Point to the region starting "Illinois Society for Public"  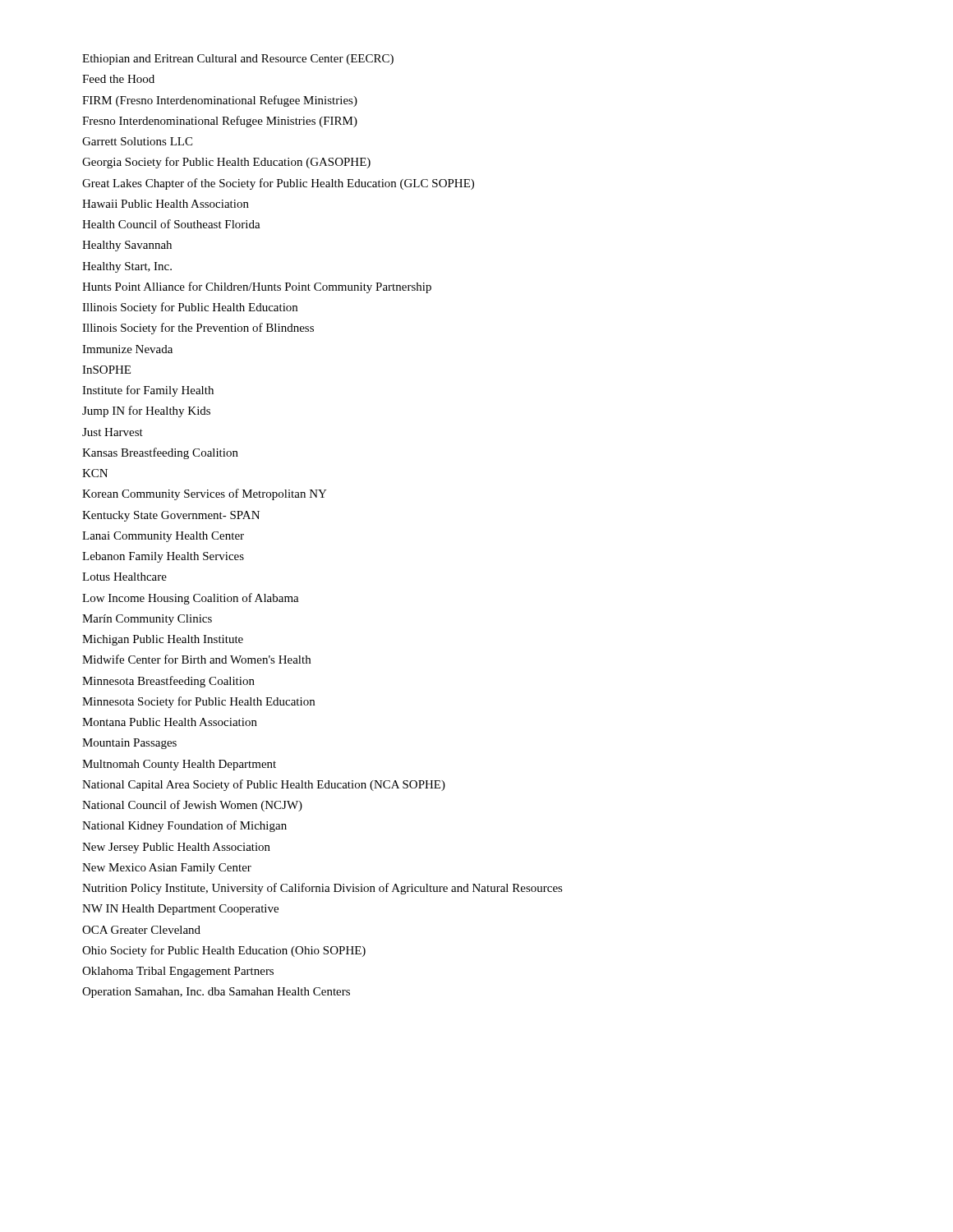pos(190,307)
